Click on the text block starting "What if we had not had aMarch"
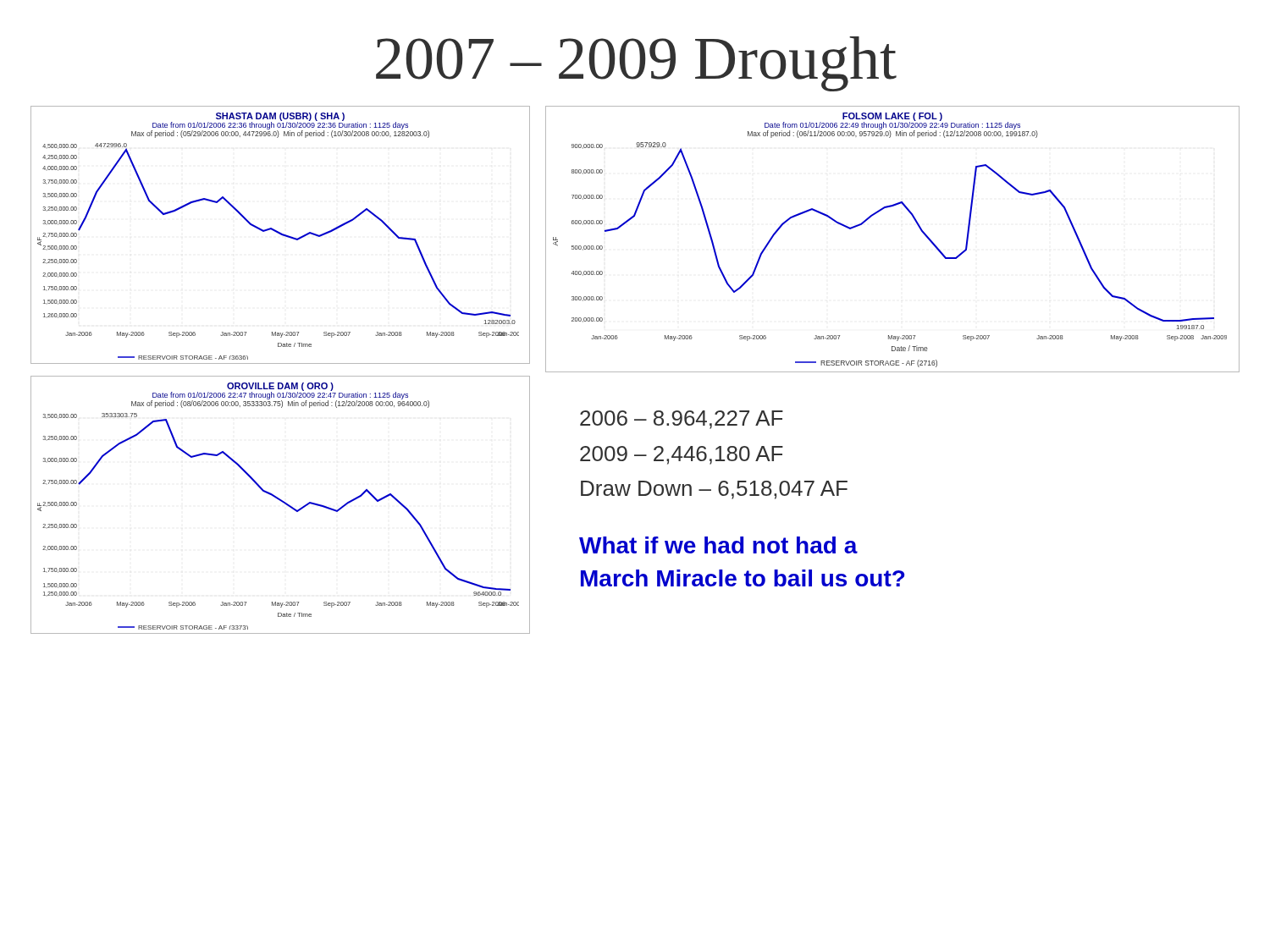Image resolution: width=1270 pixels, height=952 pixels. tap(742, 562)
